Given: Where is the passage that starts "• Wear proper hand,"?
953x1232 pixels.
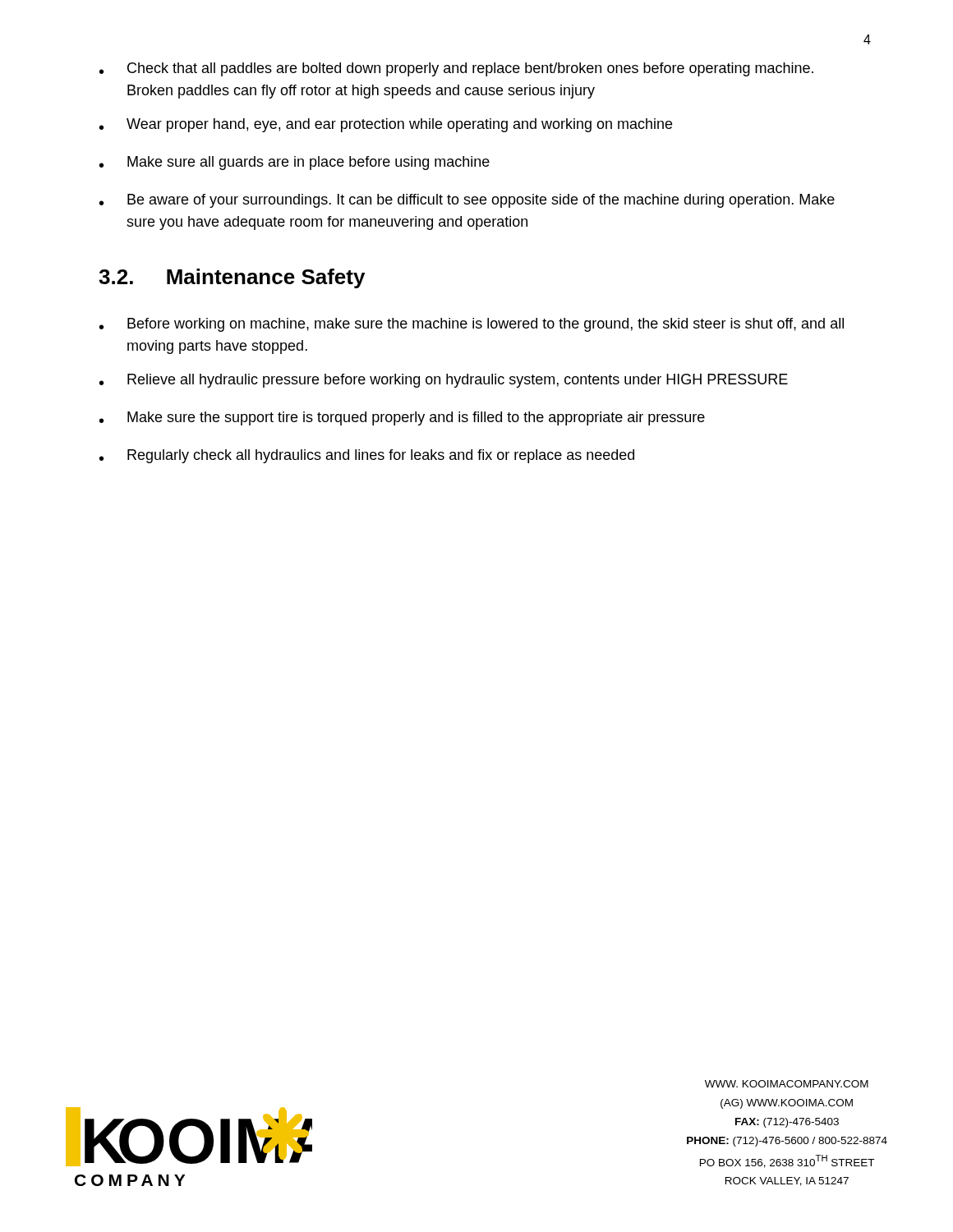Looking at the screenshot, I should (476, 126).
